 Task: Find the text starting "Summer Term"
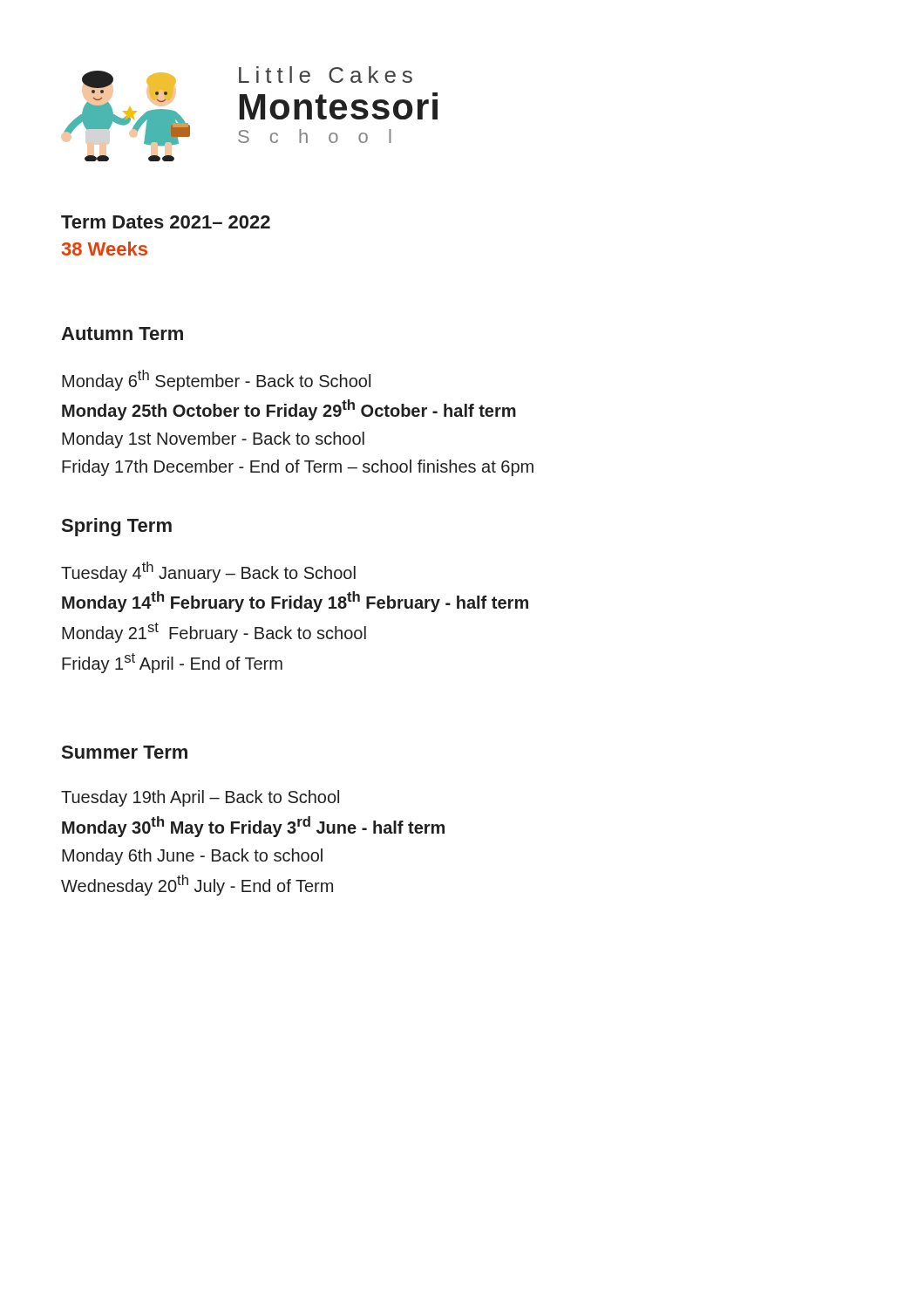pos(125,752)
